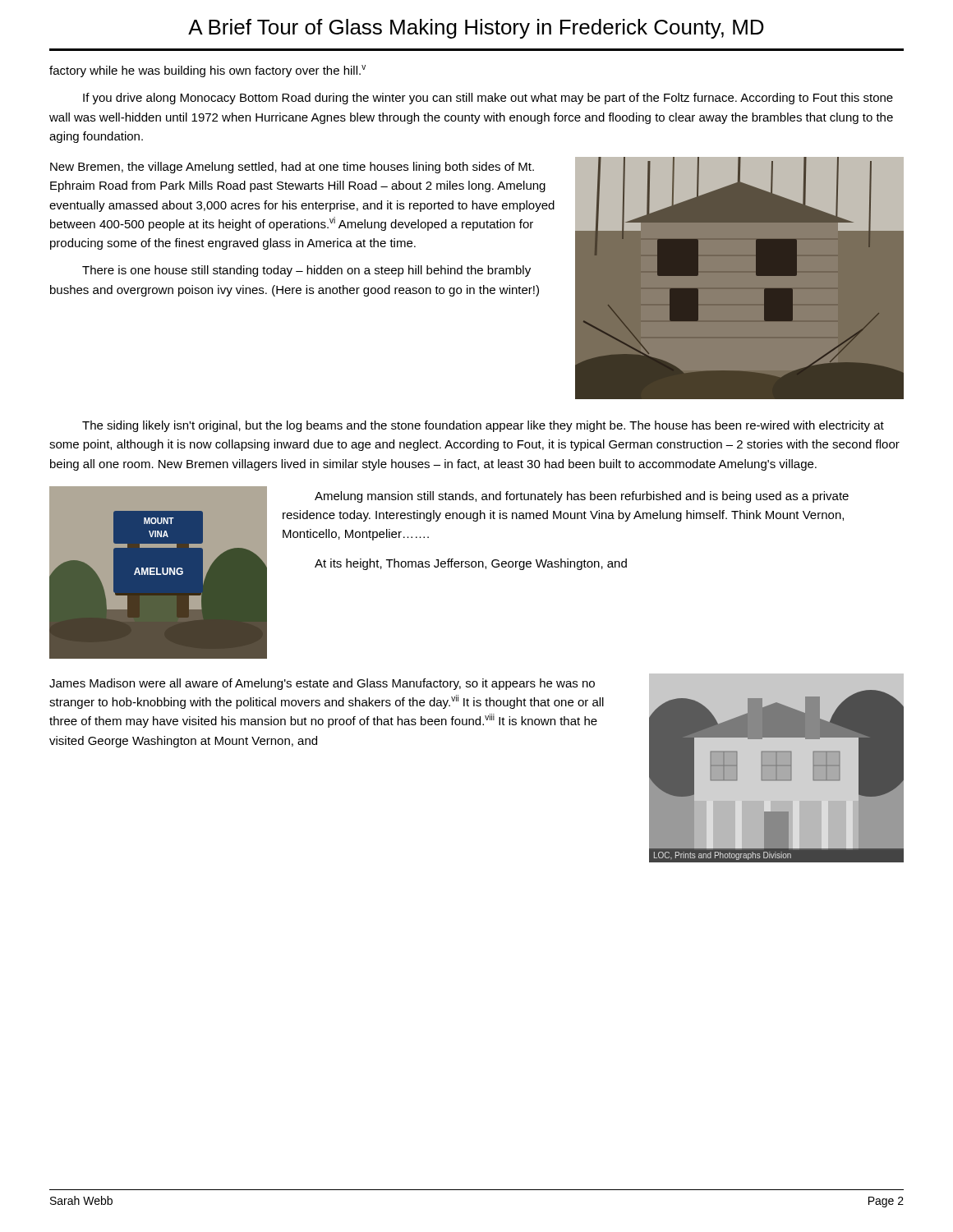Screen dimensions: 1232x953
Task: Select the text block starting "The siding likely"
Action: (x=474, y=444)
